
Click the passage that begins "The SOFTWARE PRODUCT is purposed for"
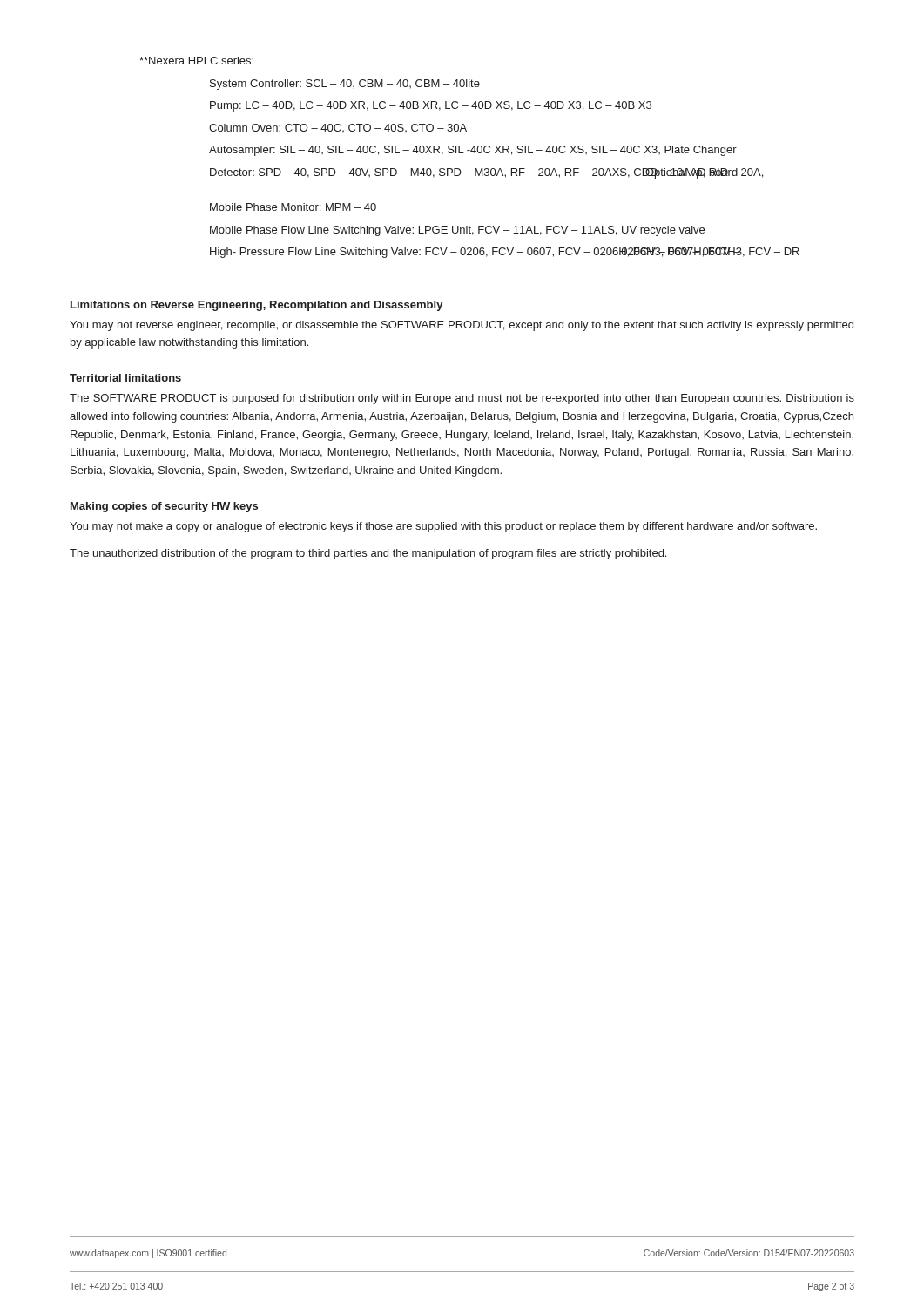coord(462,434)
